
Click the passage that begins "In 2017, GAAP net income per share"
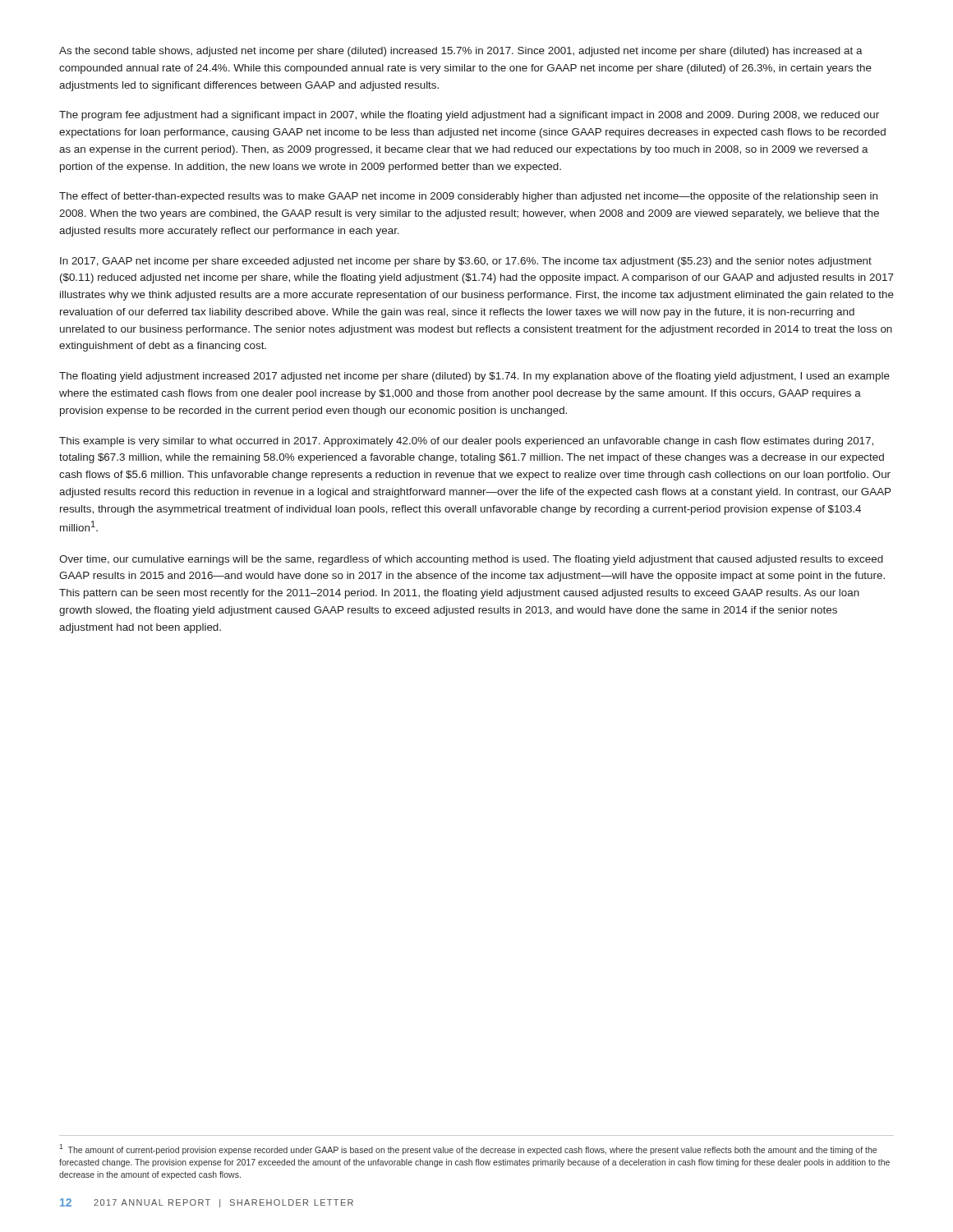pos(476,303)
